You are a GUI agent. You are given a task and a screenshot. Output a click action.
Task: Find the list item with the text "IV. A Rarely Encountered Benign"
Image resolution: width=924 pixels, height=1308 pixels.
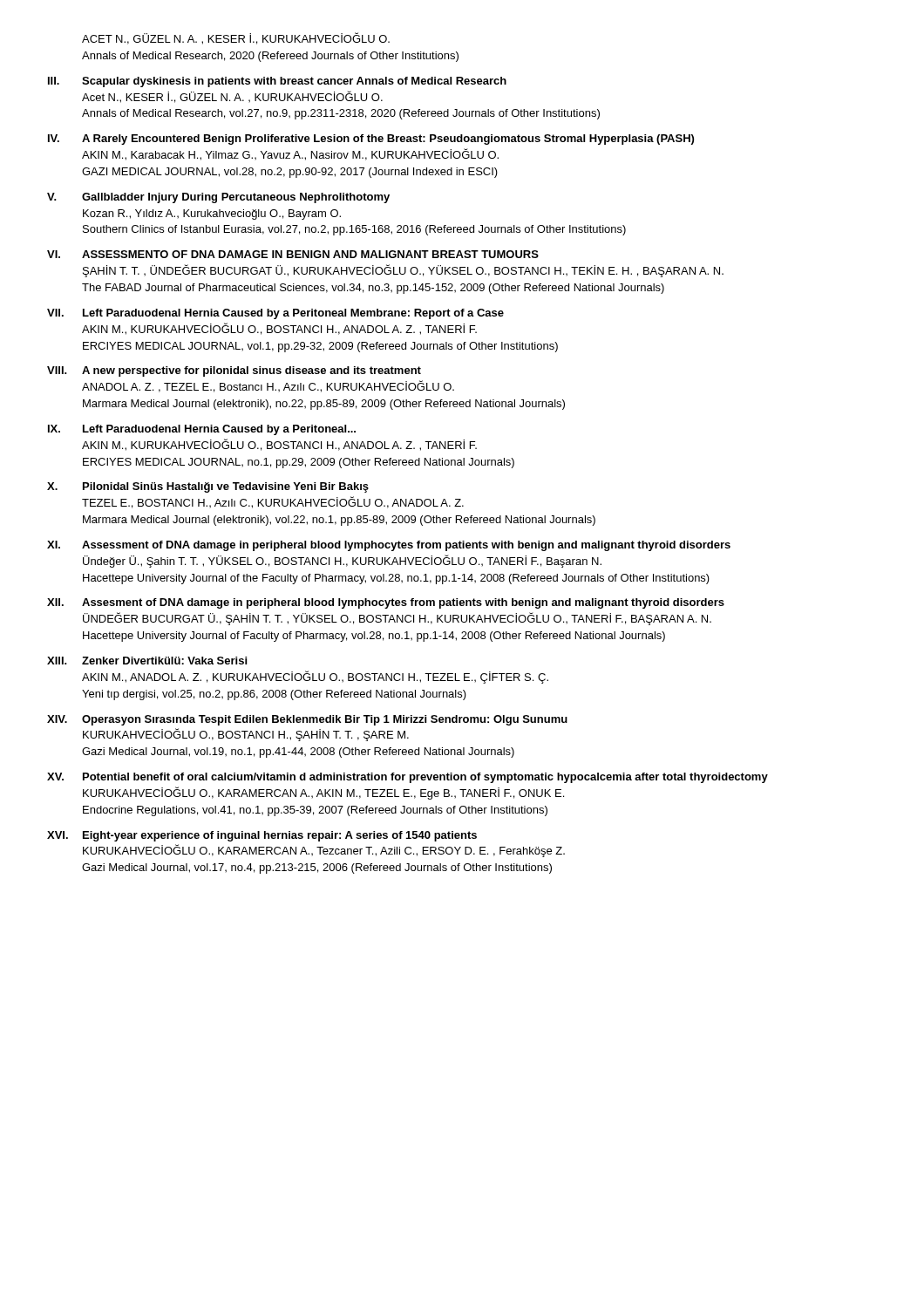[462, 156]
